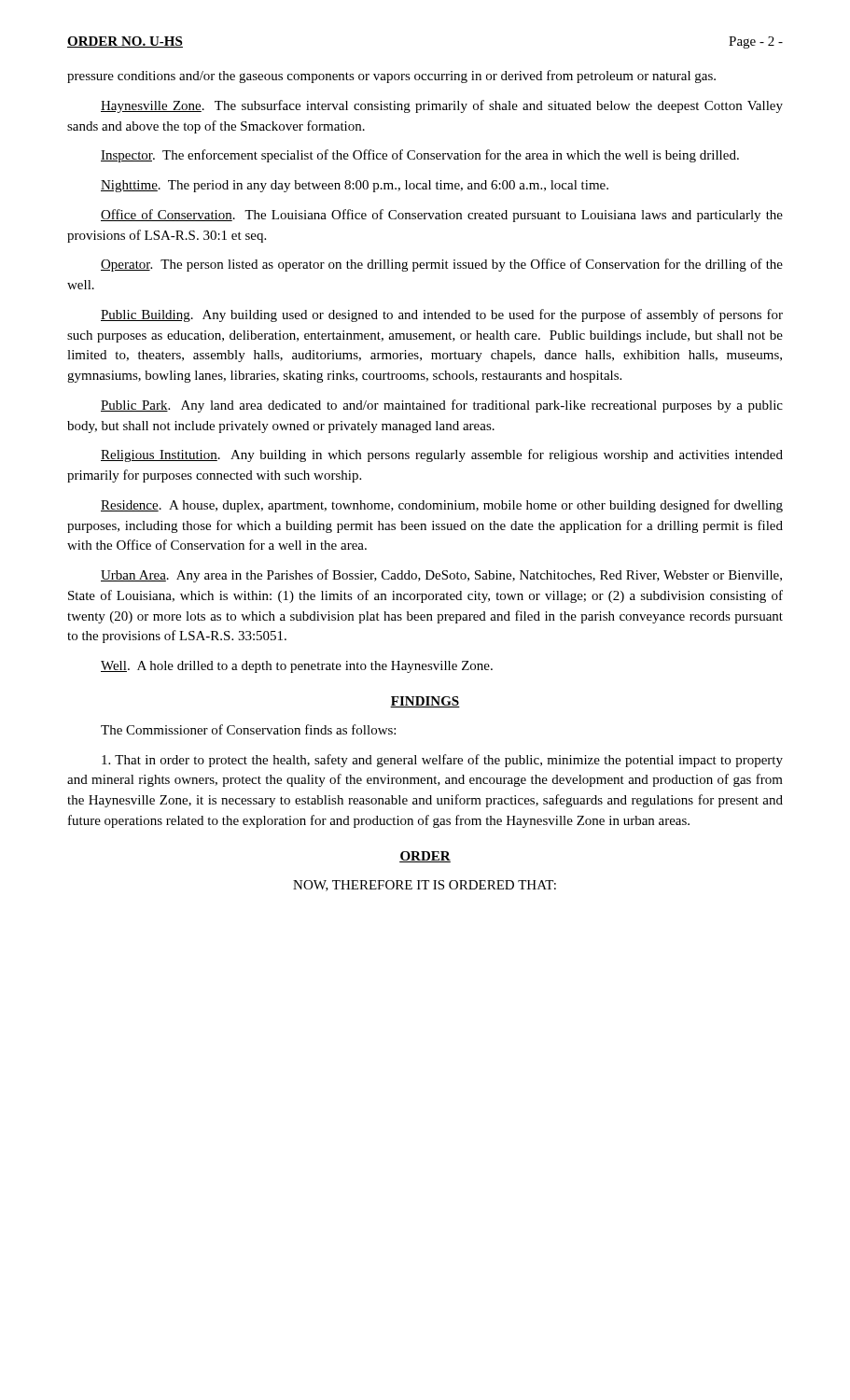Click on the text block containing "Residence. A house, duplex, apartment, townhome, condominium,"
Image resolution: width=850 pixels, height=1400 pixels.
tap(425, 526)
